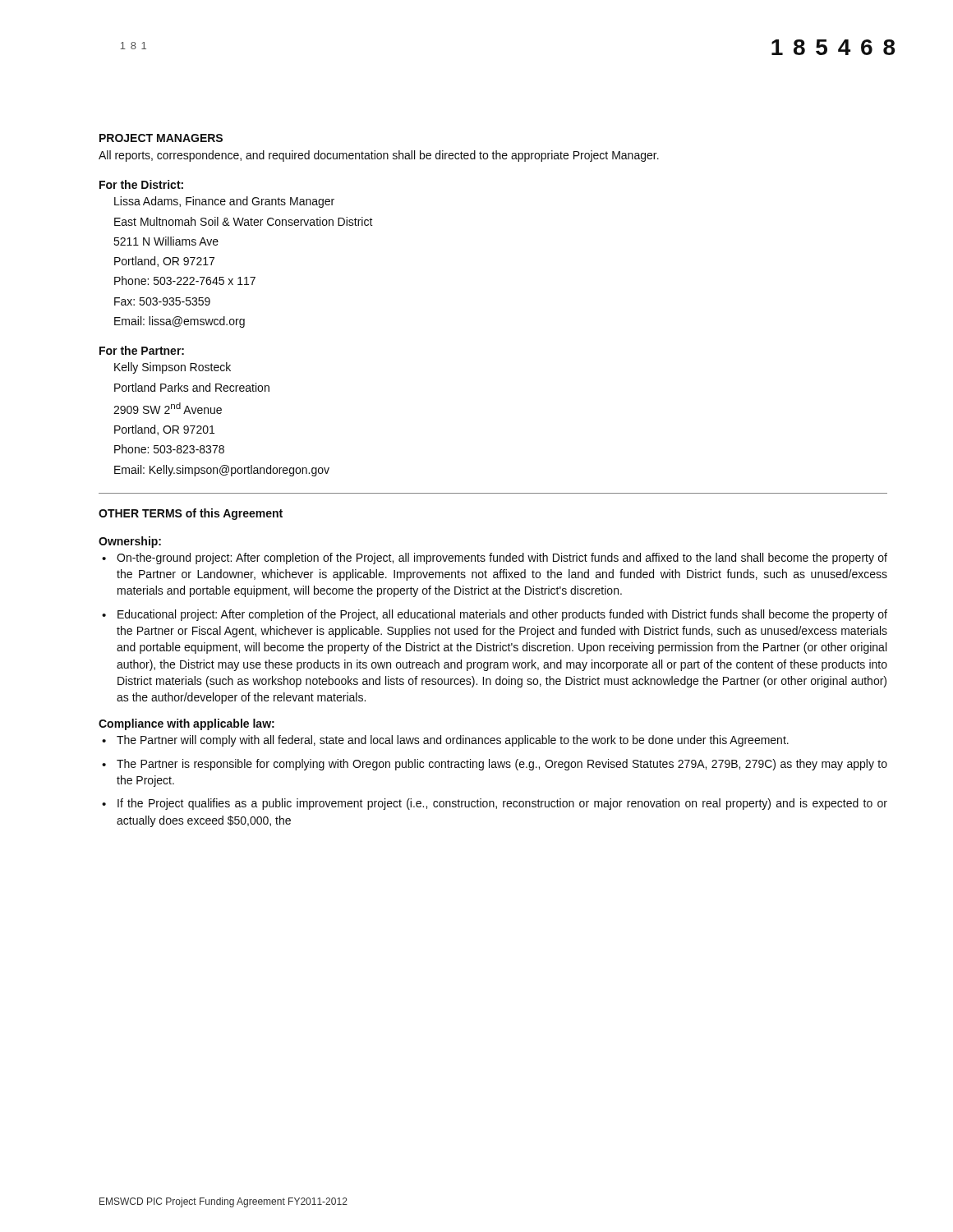This screenshot has height=1232, width=953.
Task: Where is the passage that starts "All reports, correspondence, and required"?
Action: click(x=493, y=155)
